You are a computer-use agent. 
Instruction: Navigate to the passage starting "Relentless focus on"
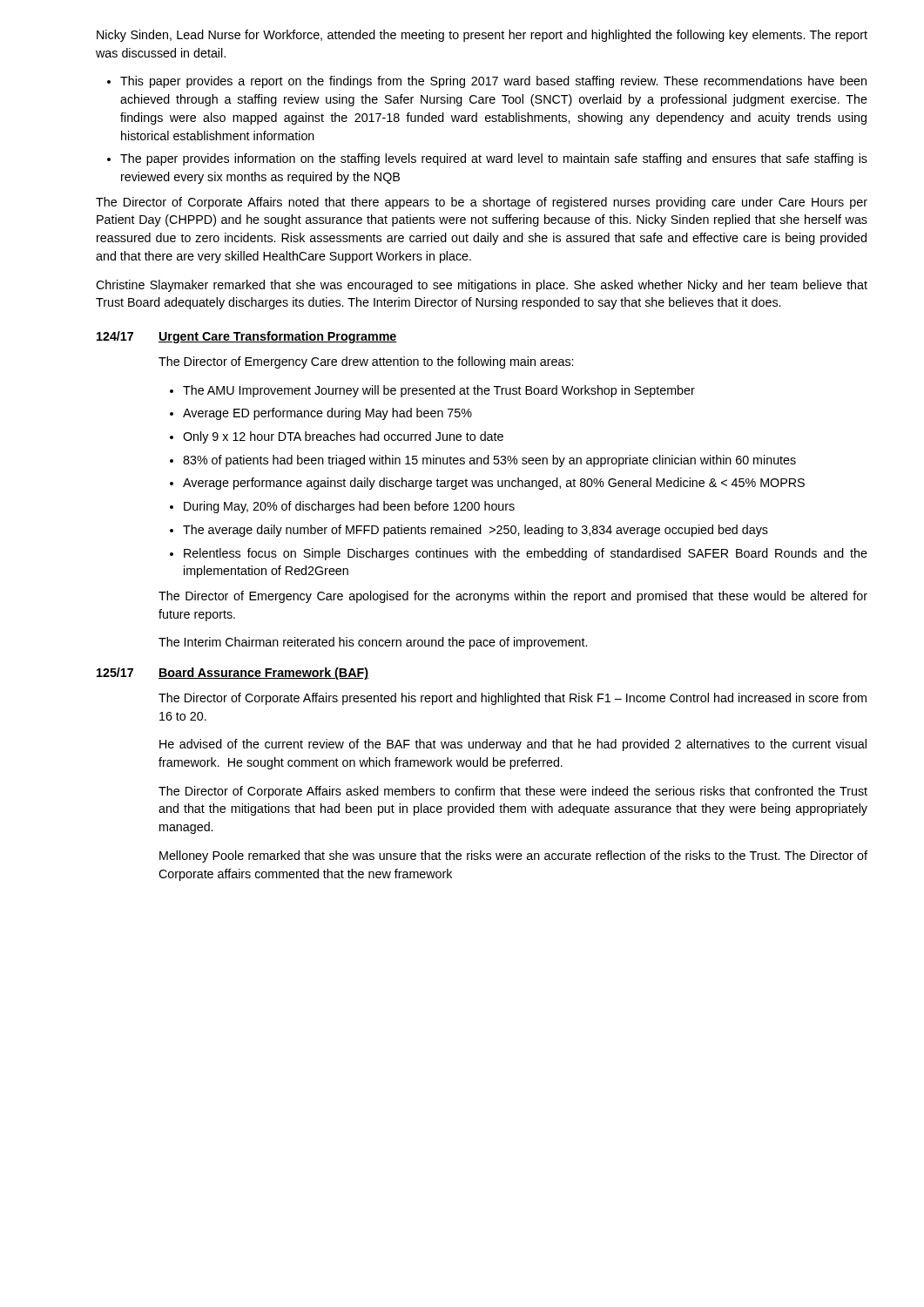pyautogui.click(x=525, y=562)
